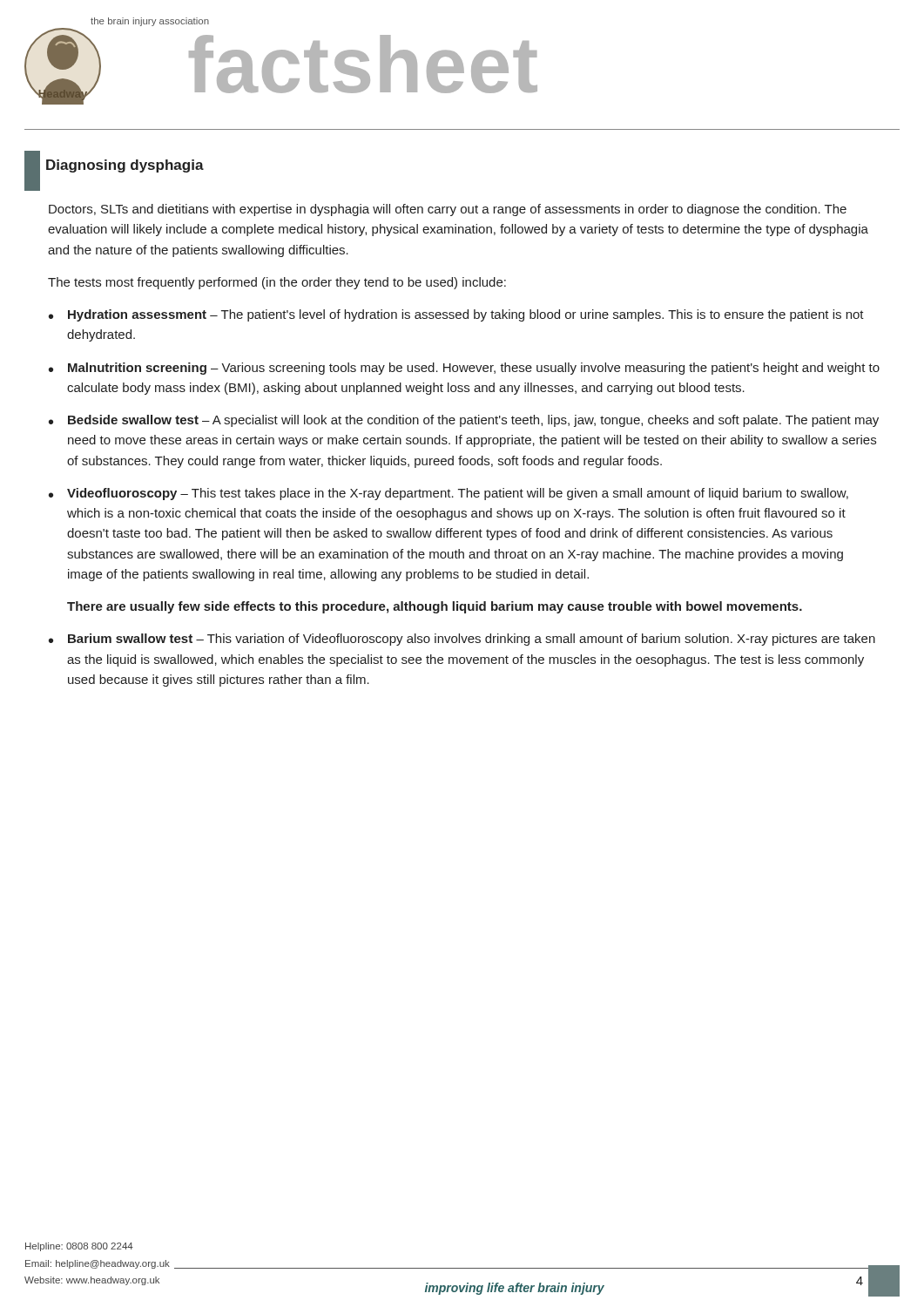Click on the element starting "• Hydration assessment – The patient's level"

pyautogui.click(x=465, y=324)
